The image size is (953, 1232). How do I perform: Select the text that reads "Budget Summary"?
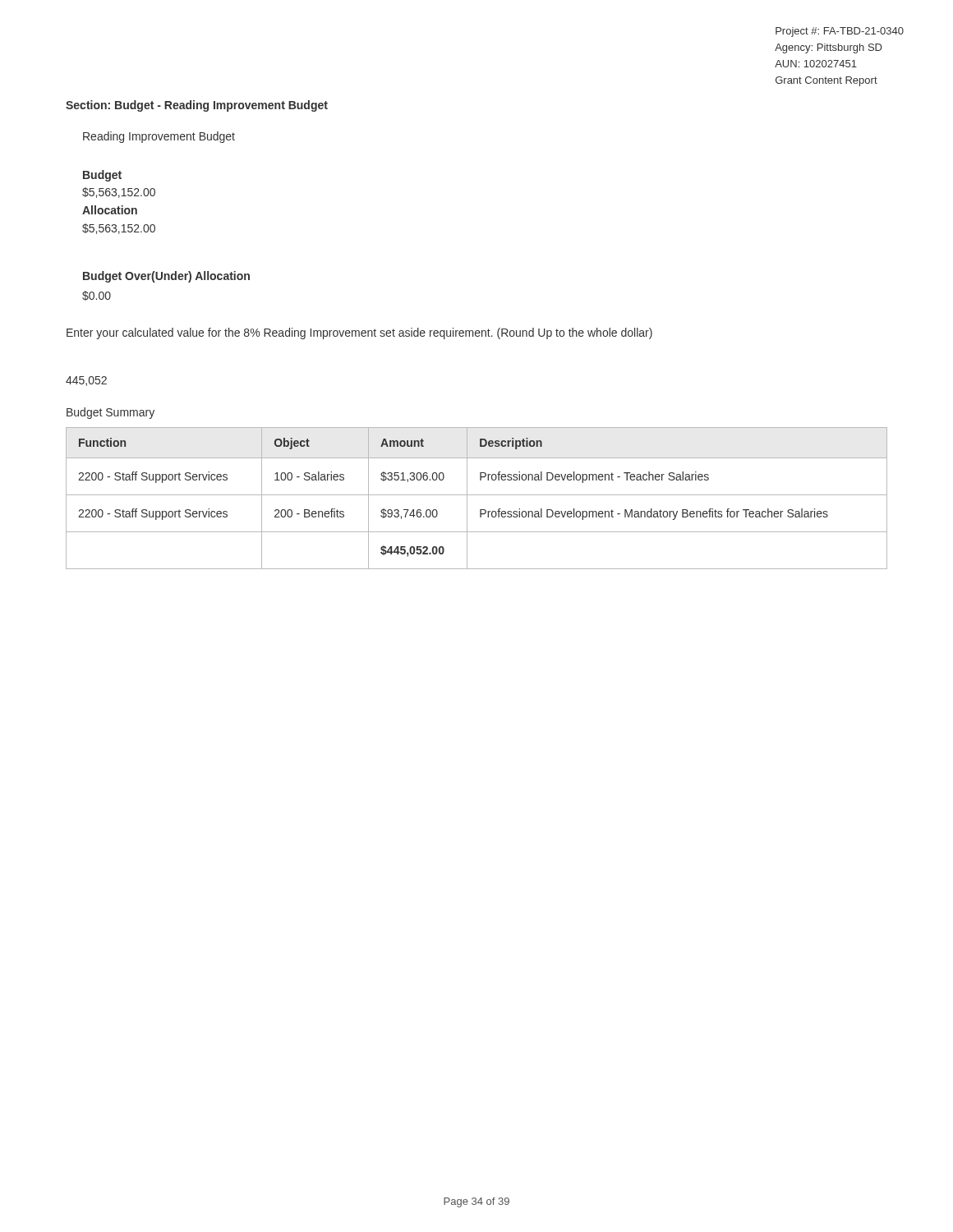tap(110, 412)
